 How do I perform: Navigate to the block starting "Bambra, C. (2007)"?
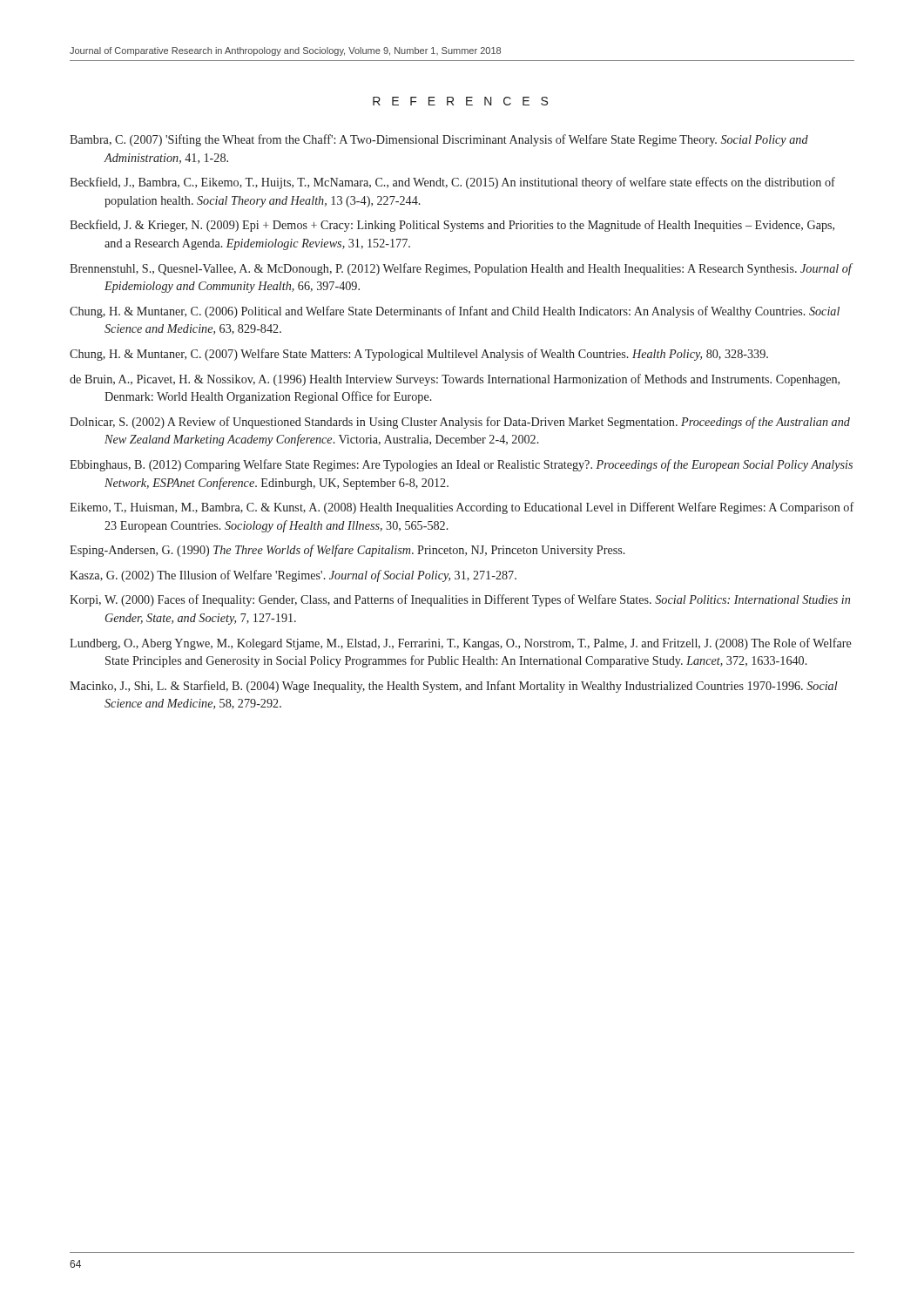click(x=439, y=148)
